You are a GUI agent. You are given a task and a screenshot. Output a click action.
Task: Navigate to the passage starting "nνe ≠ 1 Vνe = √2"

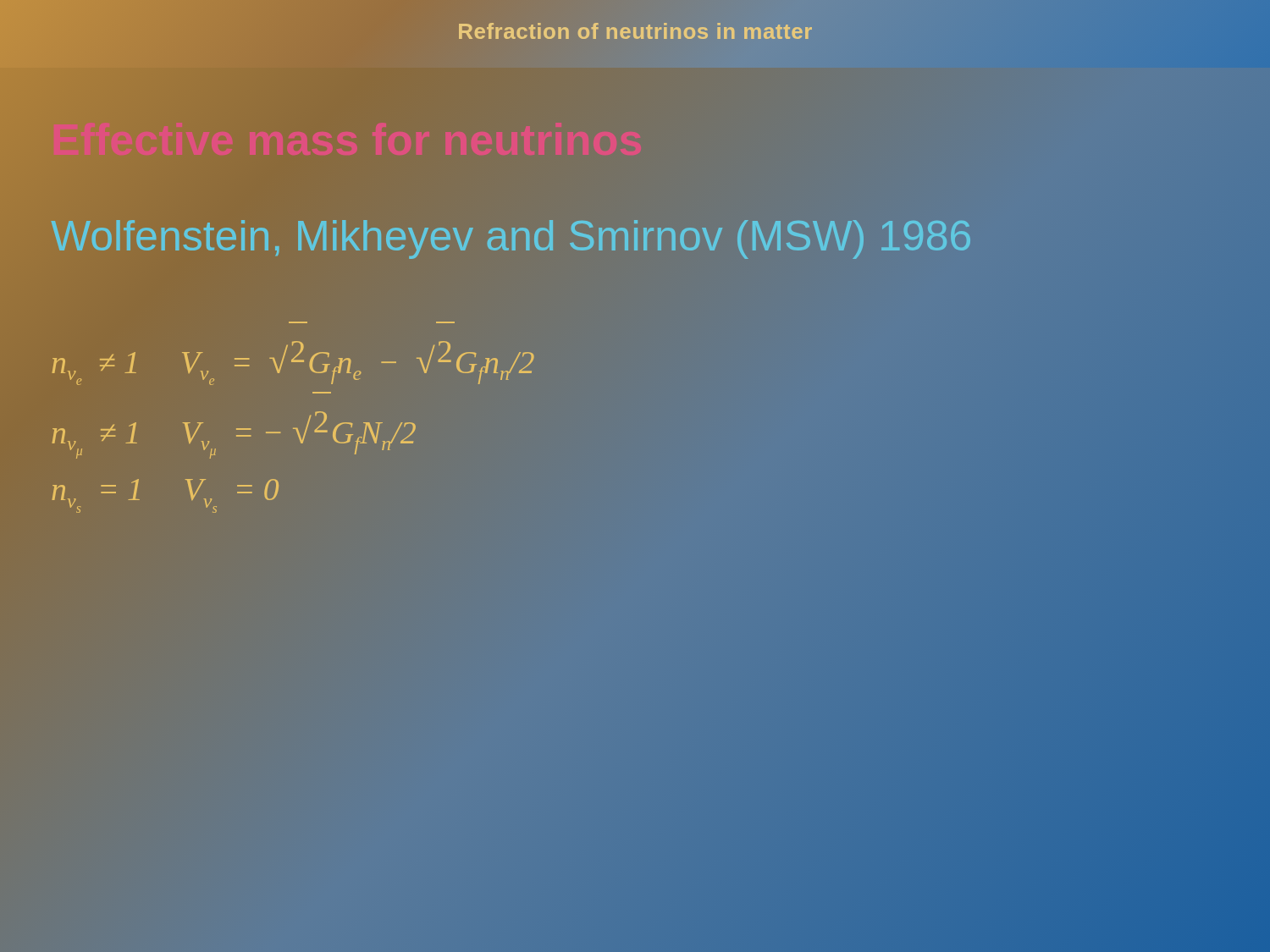click(x=293, y=421)
